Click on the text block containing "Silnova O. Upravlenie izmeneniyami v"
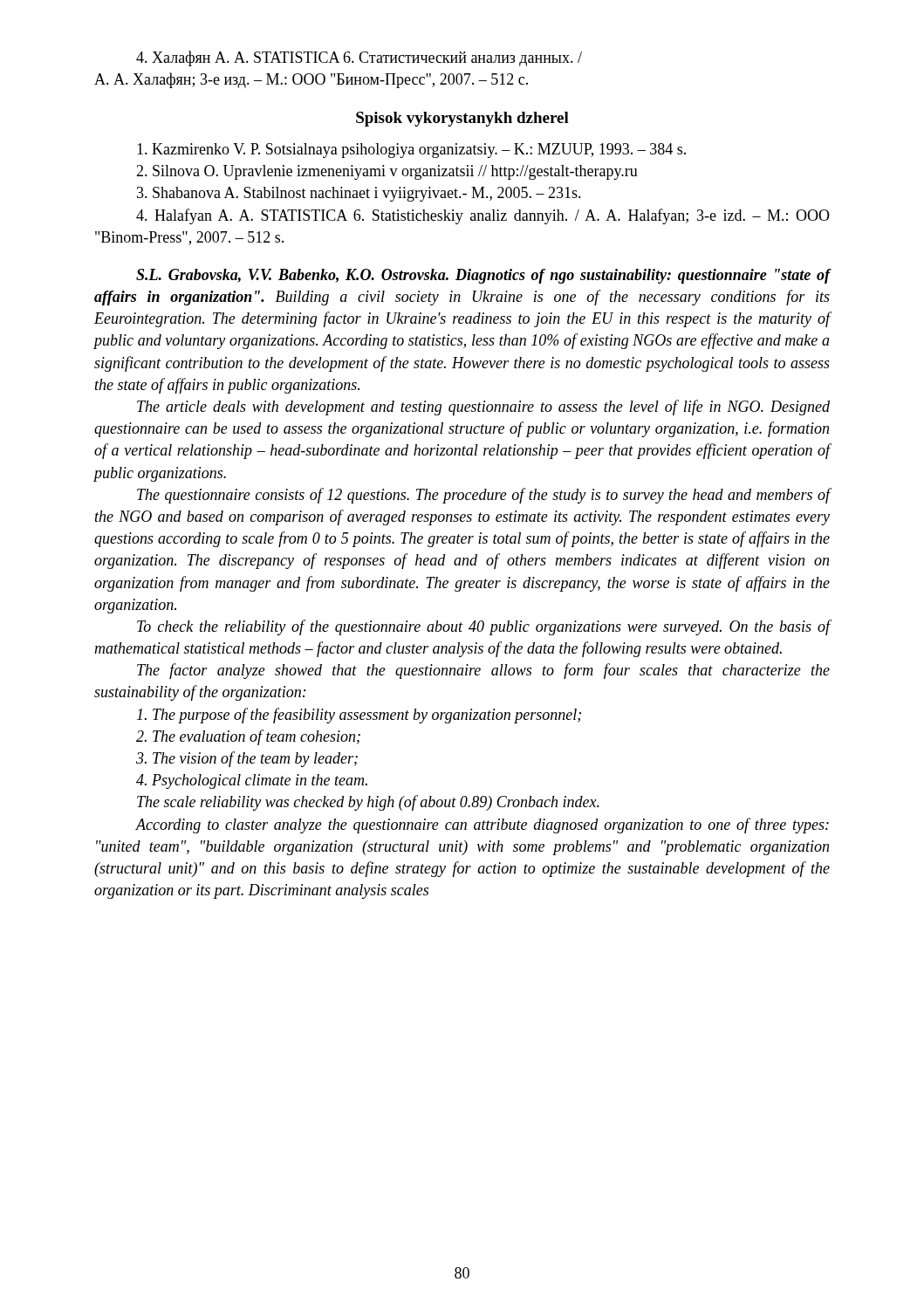Screen dimensions: 1309x924 [462, 172]
